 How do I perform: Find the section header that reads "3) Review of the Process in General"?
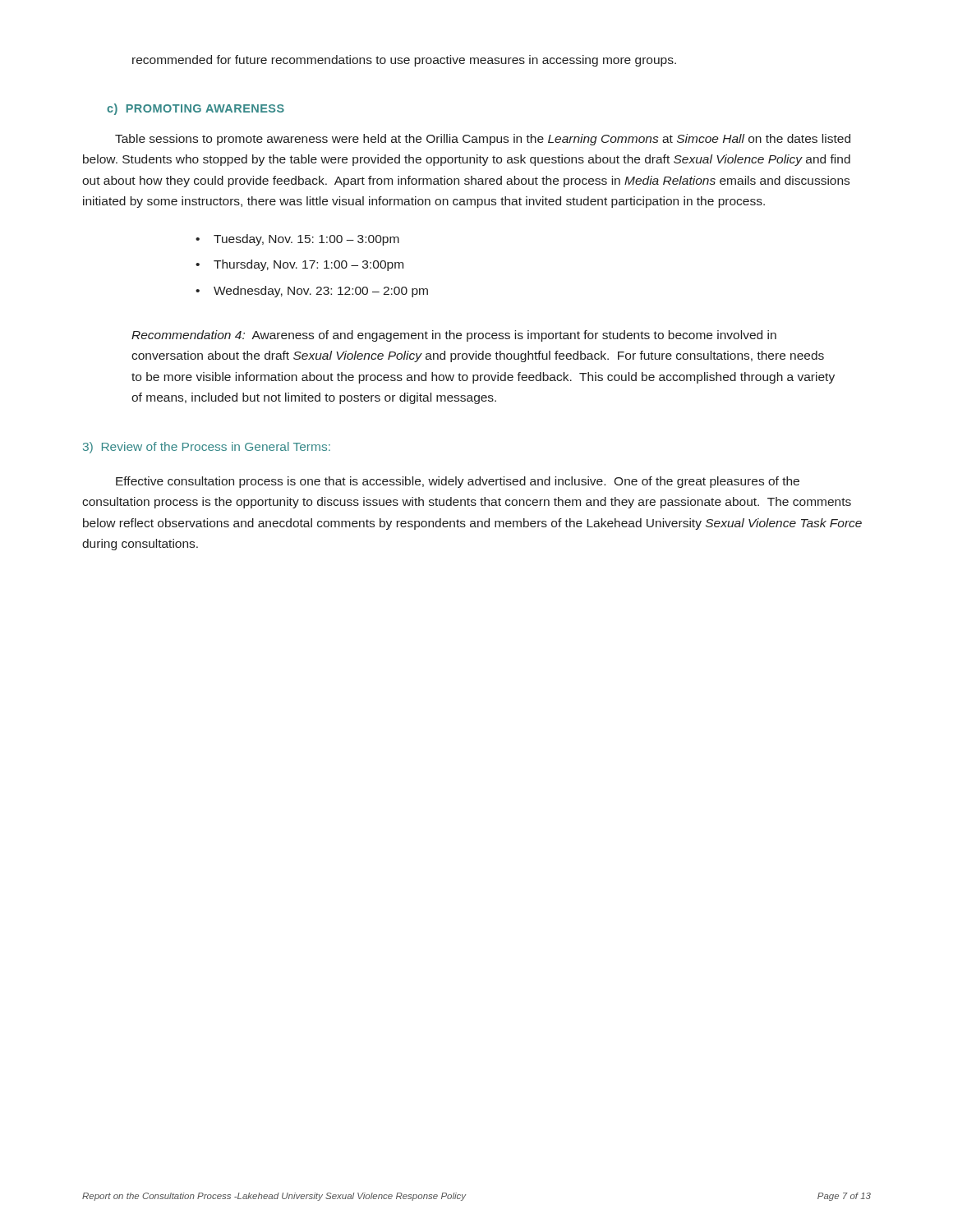(x=207, y=446)
